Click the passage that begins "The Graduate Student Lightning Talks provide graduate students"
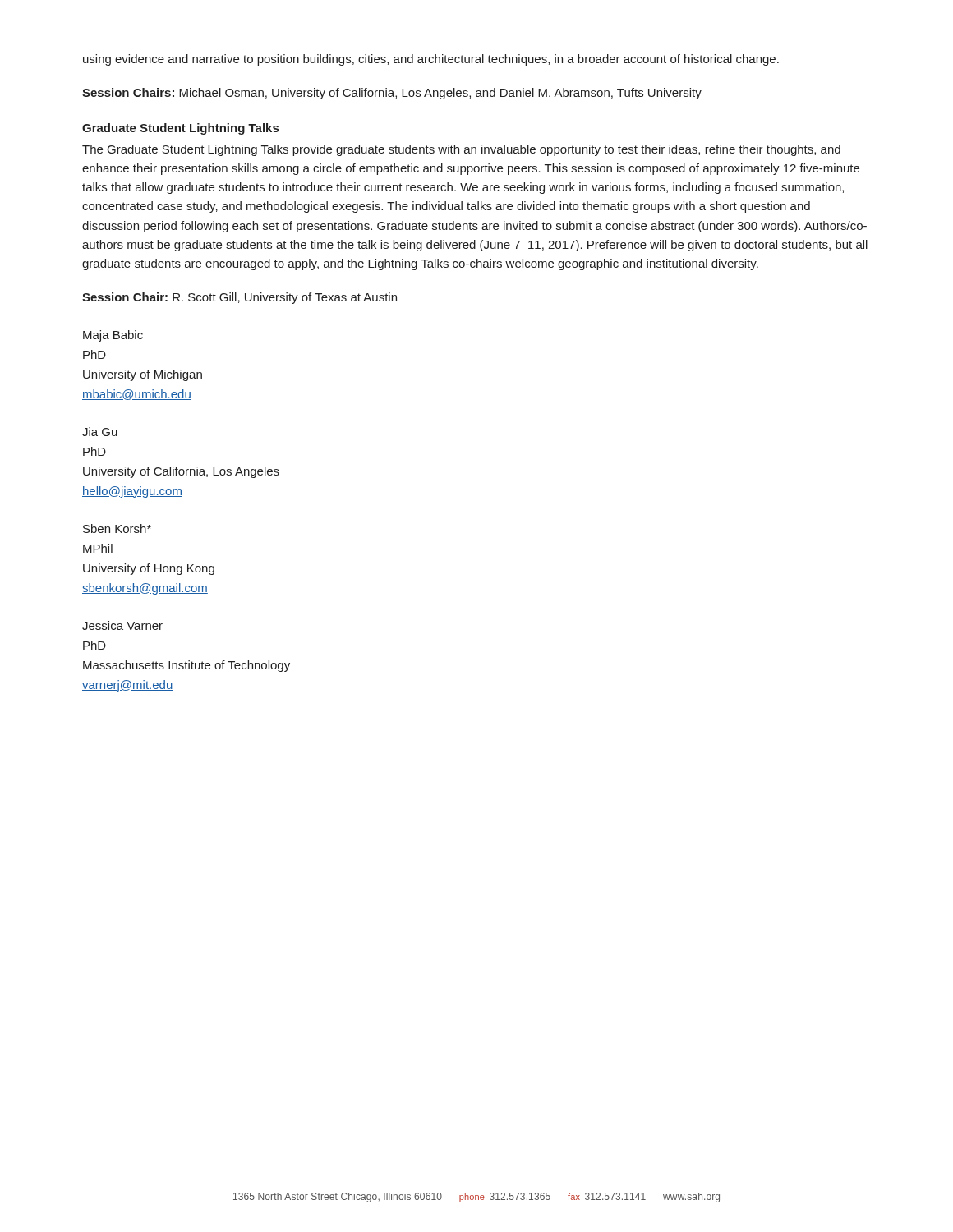The height and width of the screenshot is (1232, 953). click(x=475, y=206)
